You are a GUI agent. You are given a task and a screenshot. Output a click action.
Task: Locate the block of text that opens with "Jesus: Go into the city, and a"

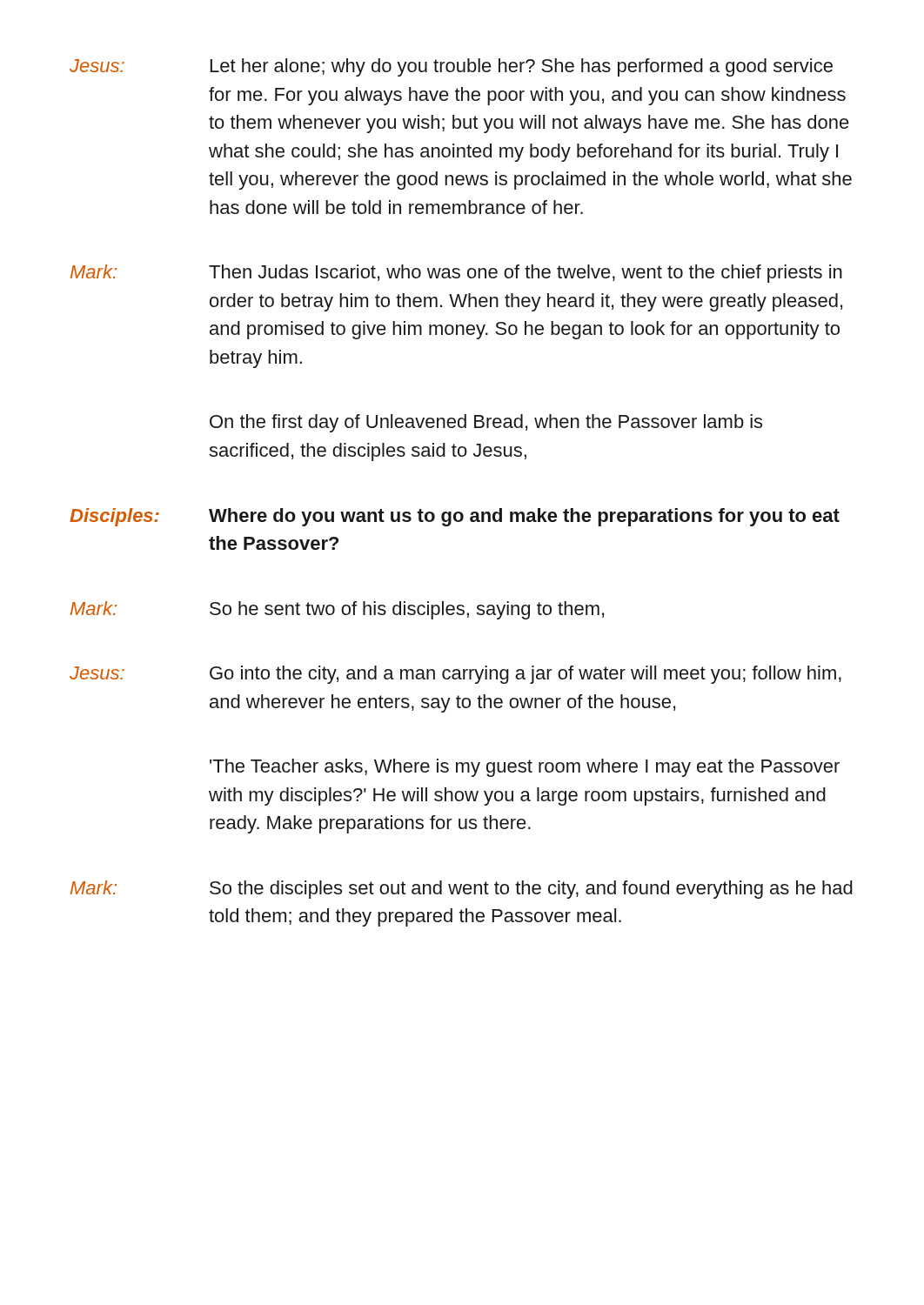point(462,688)
